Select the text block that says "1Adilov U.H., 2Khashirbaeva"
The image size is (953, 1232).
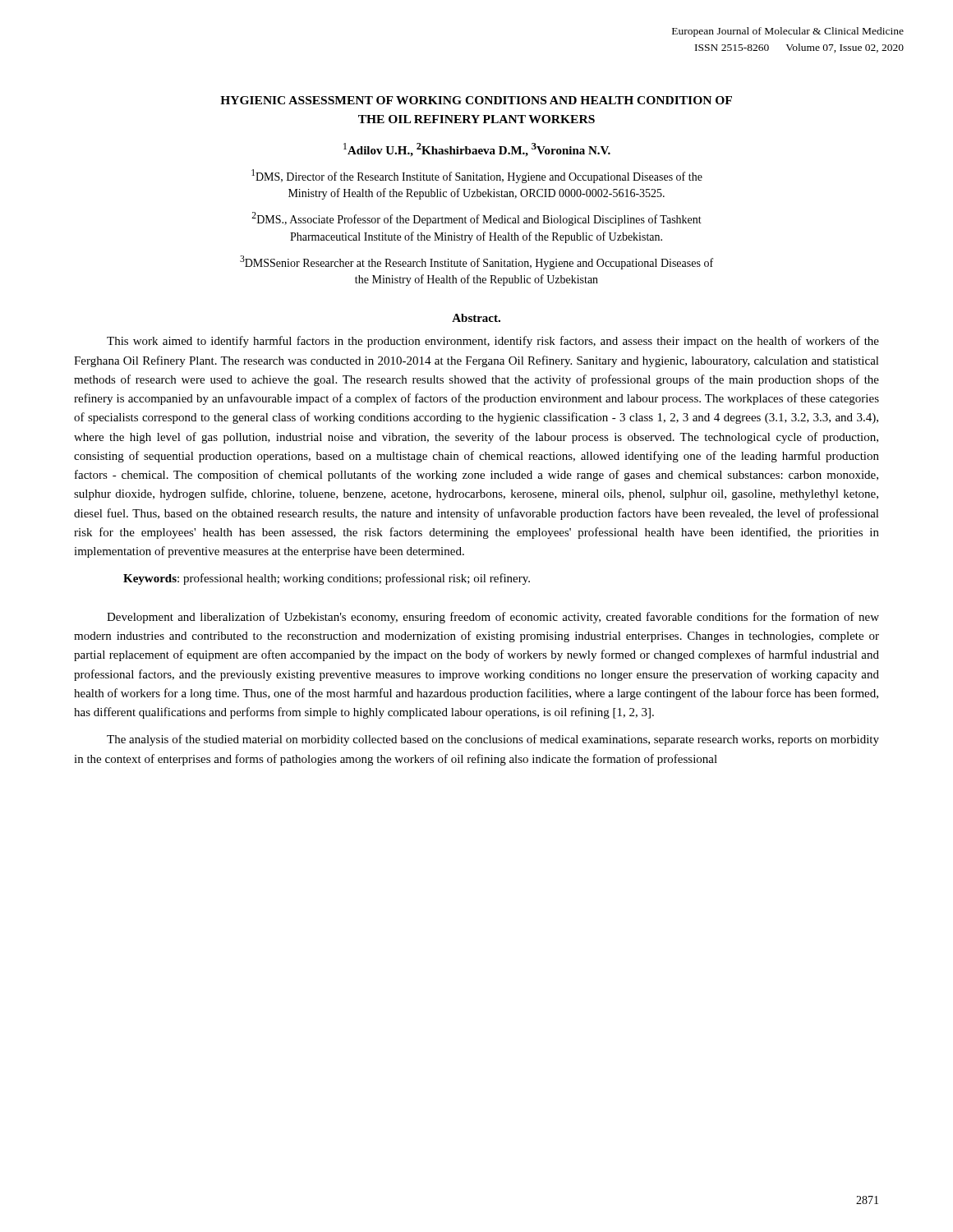(476, 148)
